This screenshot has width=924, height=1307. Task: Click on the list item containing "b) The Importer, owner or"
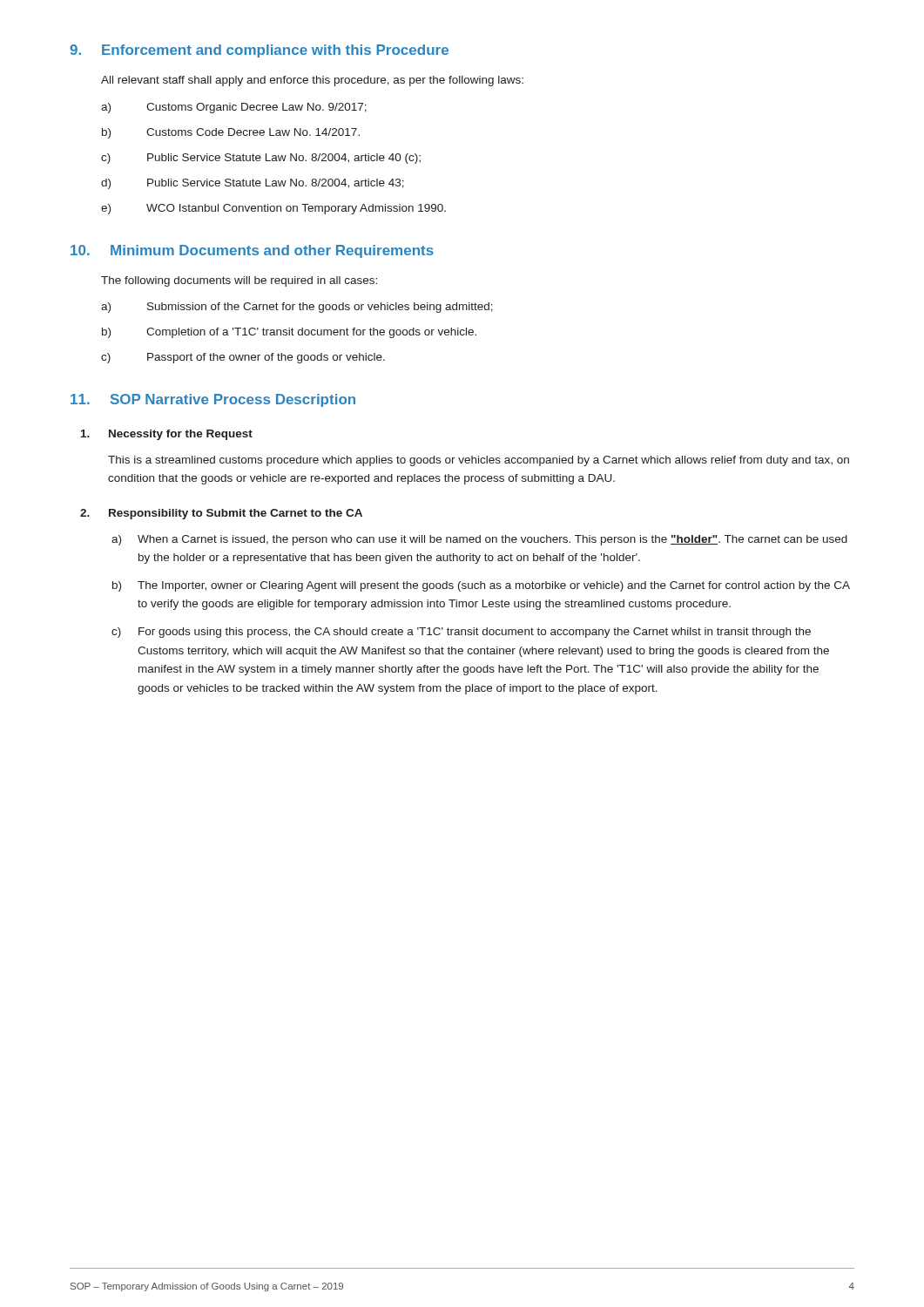[x=483, y=595]
